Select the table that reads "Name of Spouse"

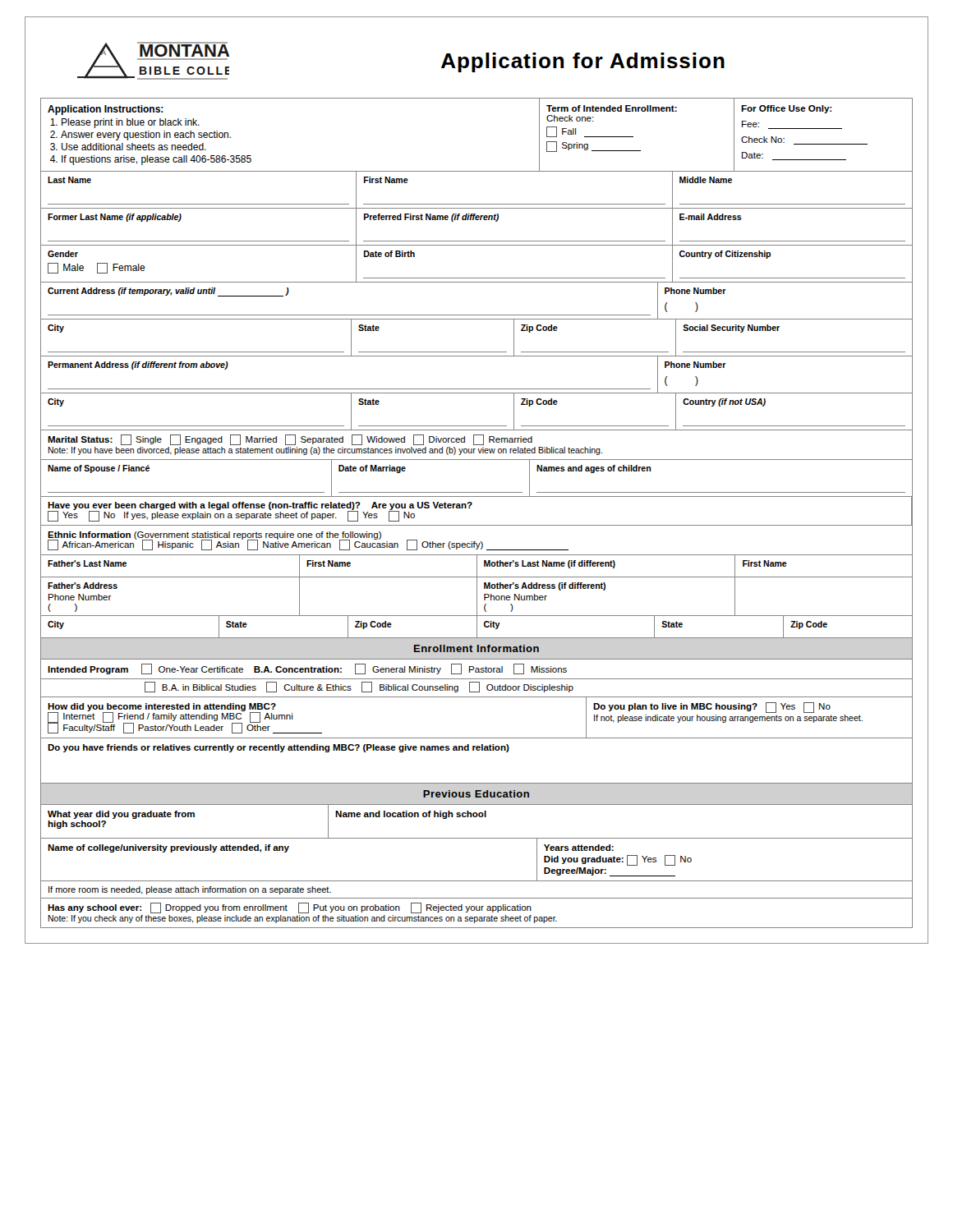tap(476, 479)
